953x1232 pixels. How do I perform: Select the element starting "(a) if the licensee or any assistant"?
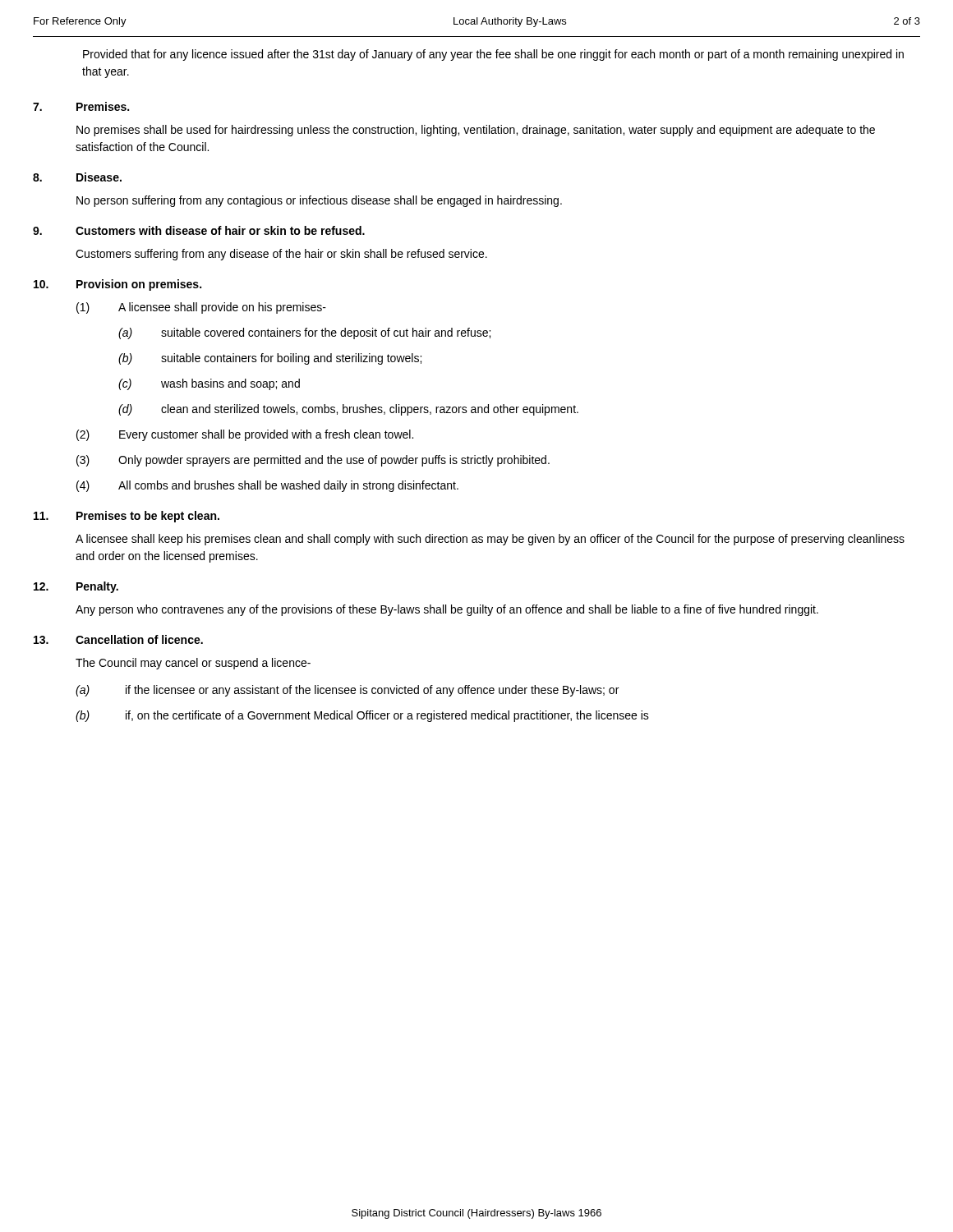coord(498,690)
